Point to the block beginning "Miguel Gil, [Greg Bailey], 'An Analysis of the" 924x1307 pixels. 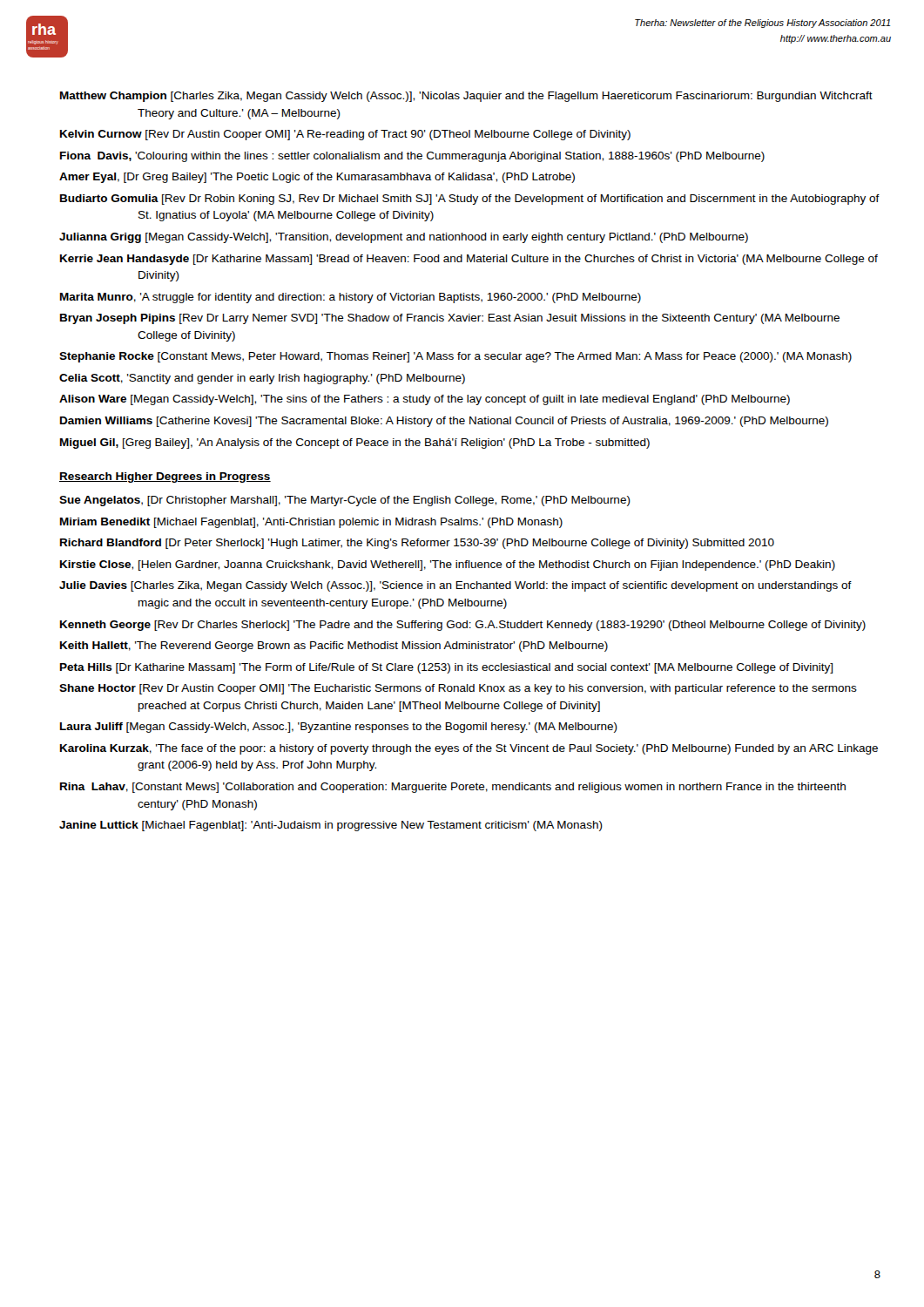coord(355,442)
